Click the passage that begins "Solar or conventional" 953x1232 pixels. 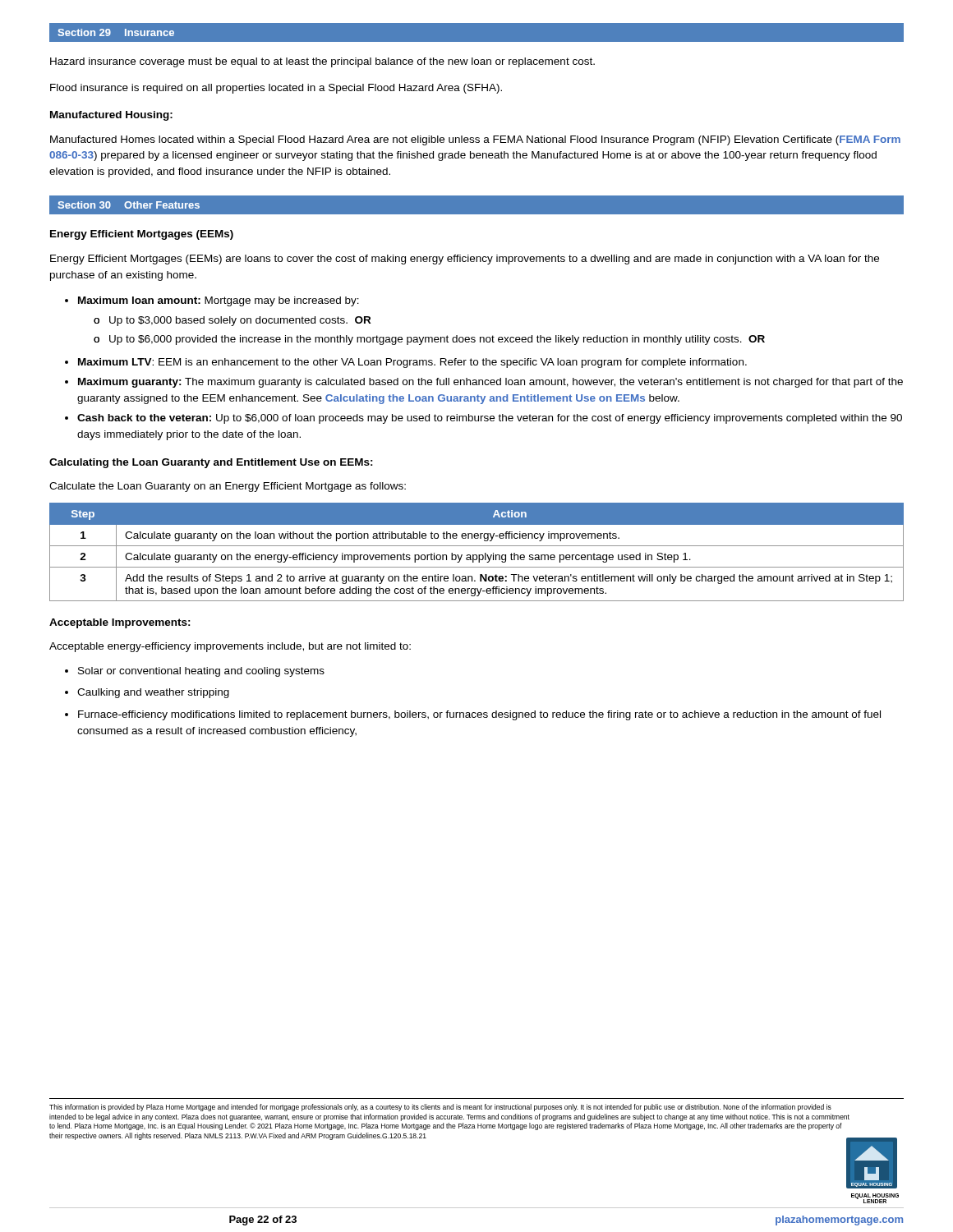[x=195, y=672]
